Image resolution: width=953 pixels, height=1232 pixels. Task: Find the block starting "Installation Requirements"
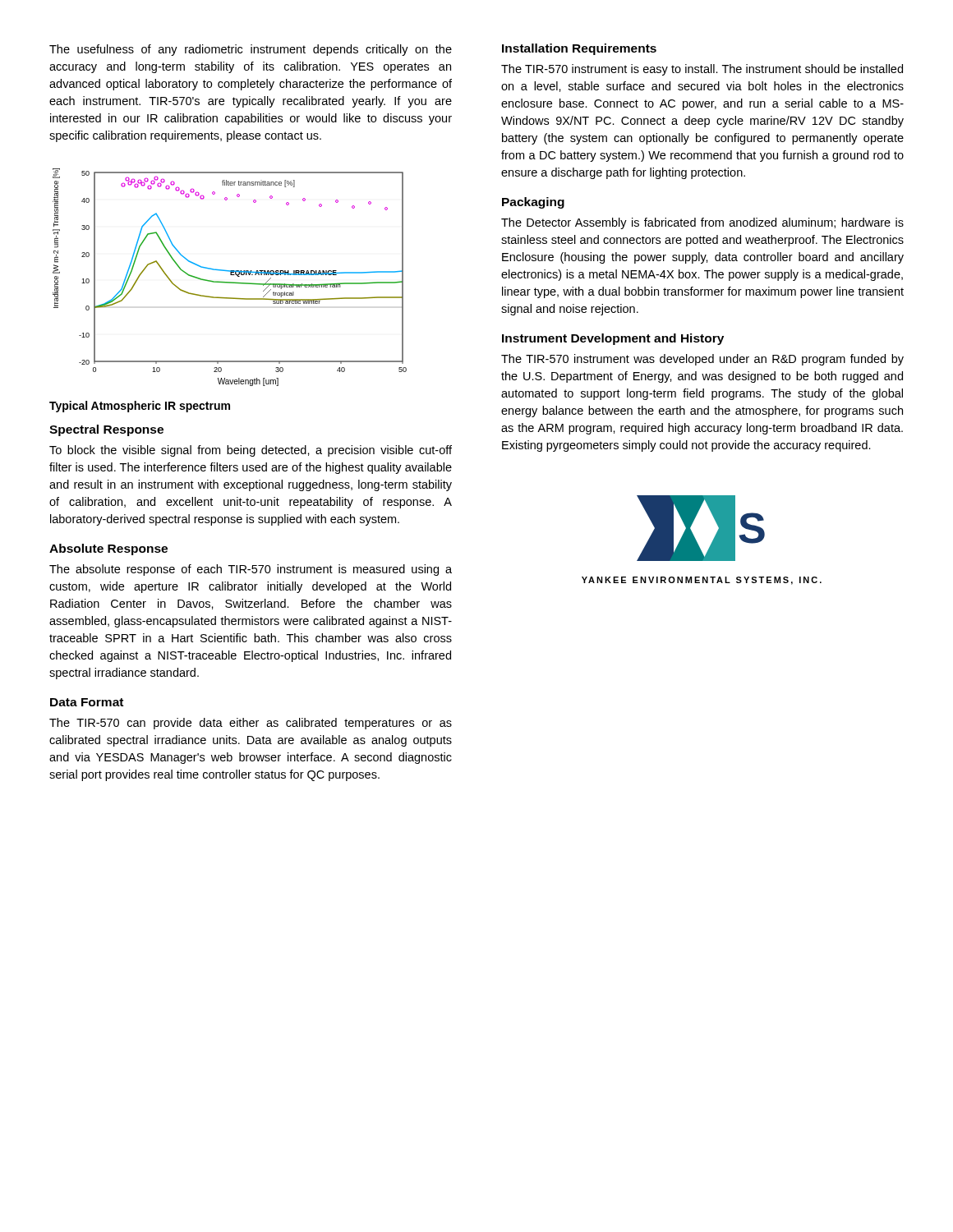tap(579, 48)
